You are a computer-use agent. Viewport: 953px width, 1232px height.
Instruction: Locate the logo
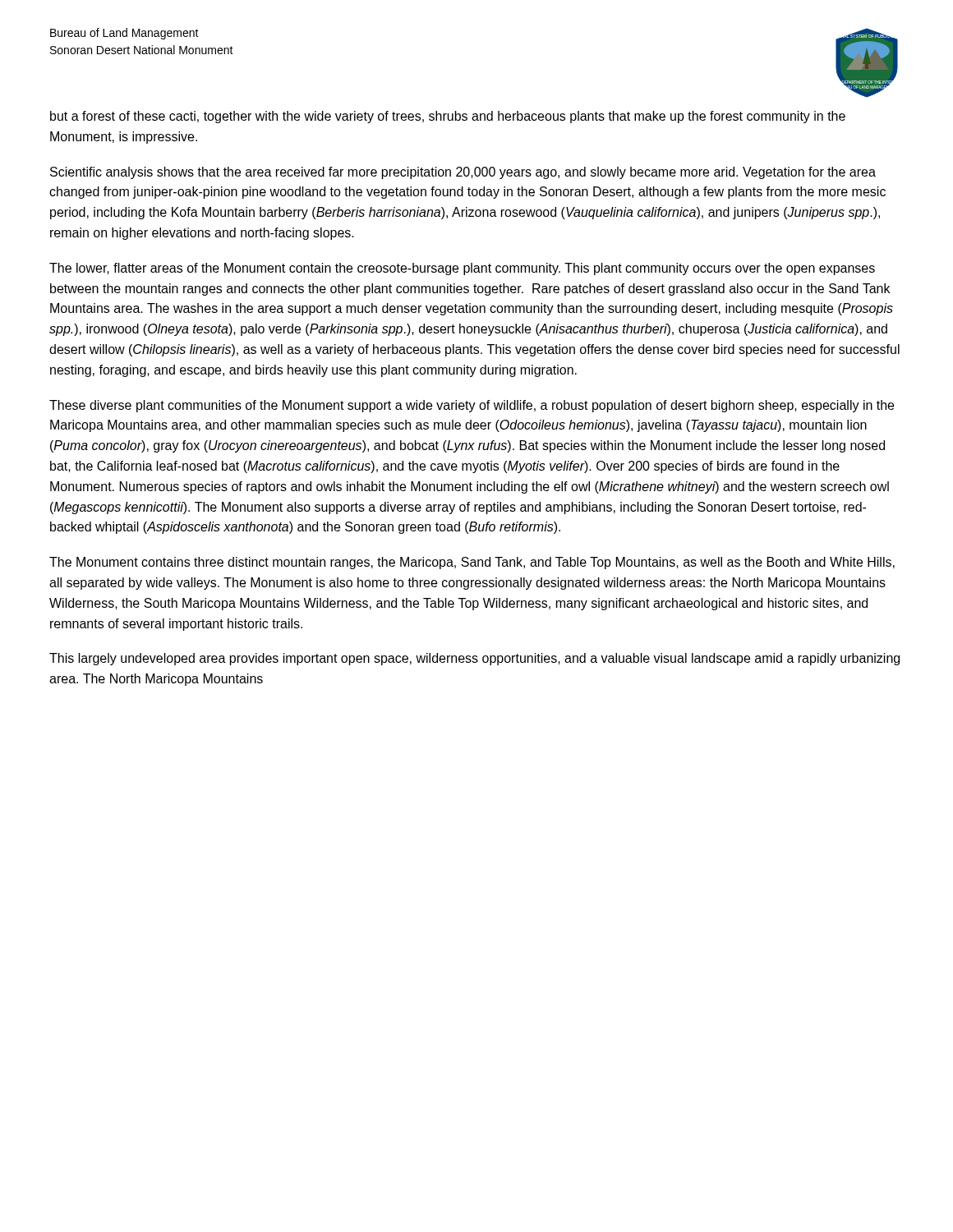(867, 62)
